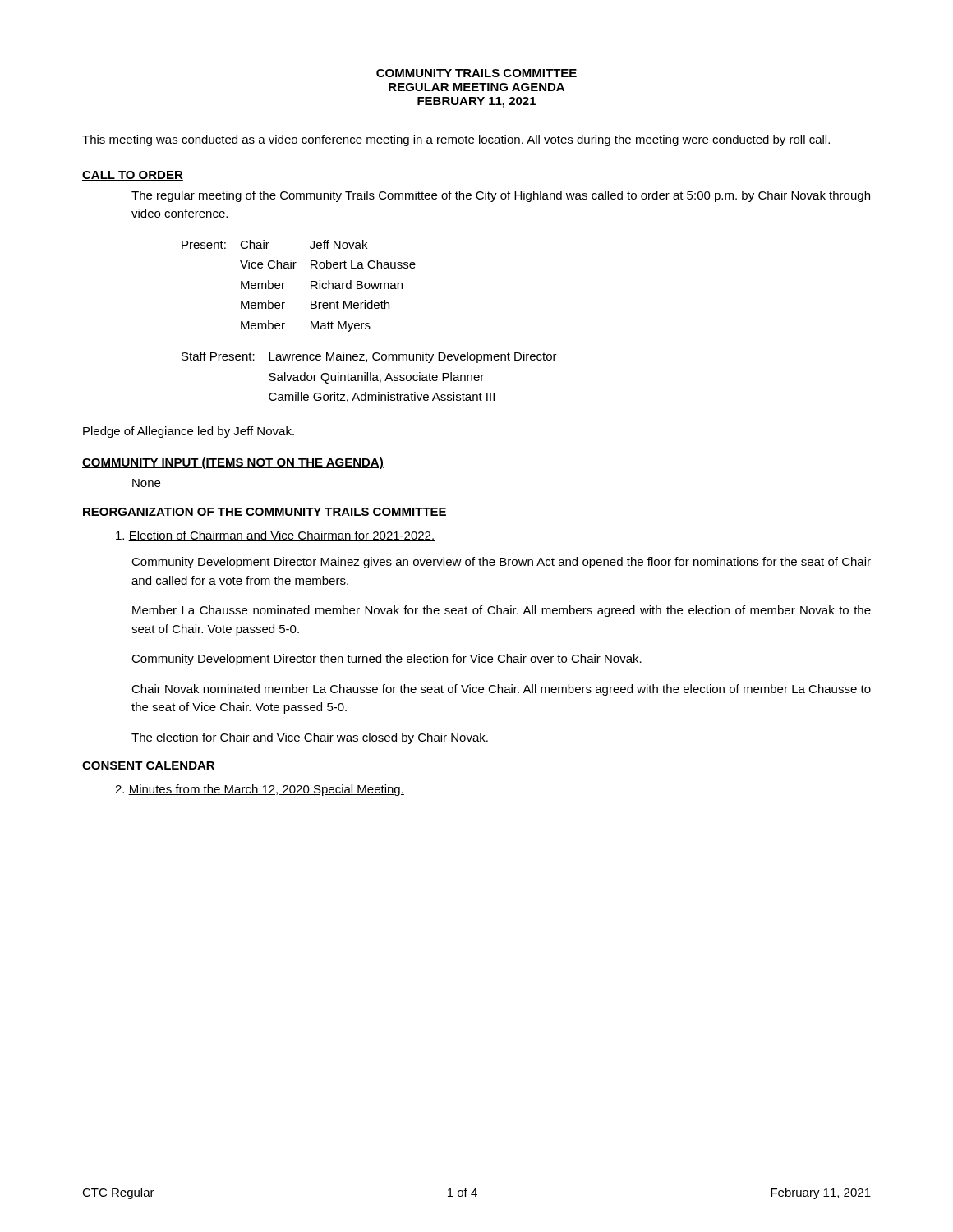Click the passage that begins "Chair Novak nominated member"

pyautogui.click(x=501, y=697)
